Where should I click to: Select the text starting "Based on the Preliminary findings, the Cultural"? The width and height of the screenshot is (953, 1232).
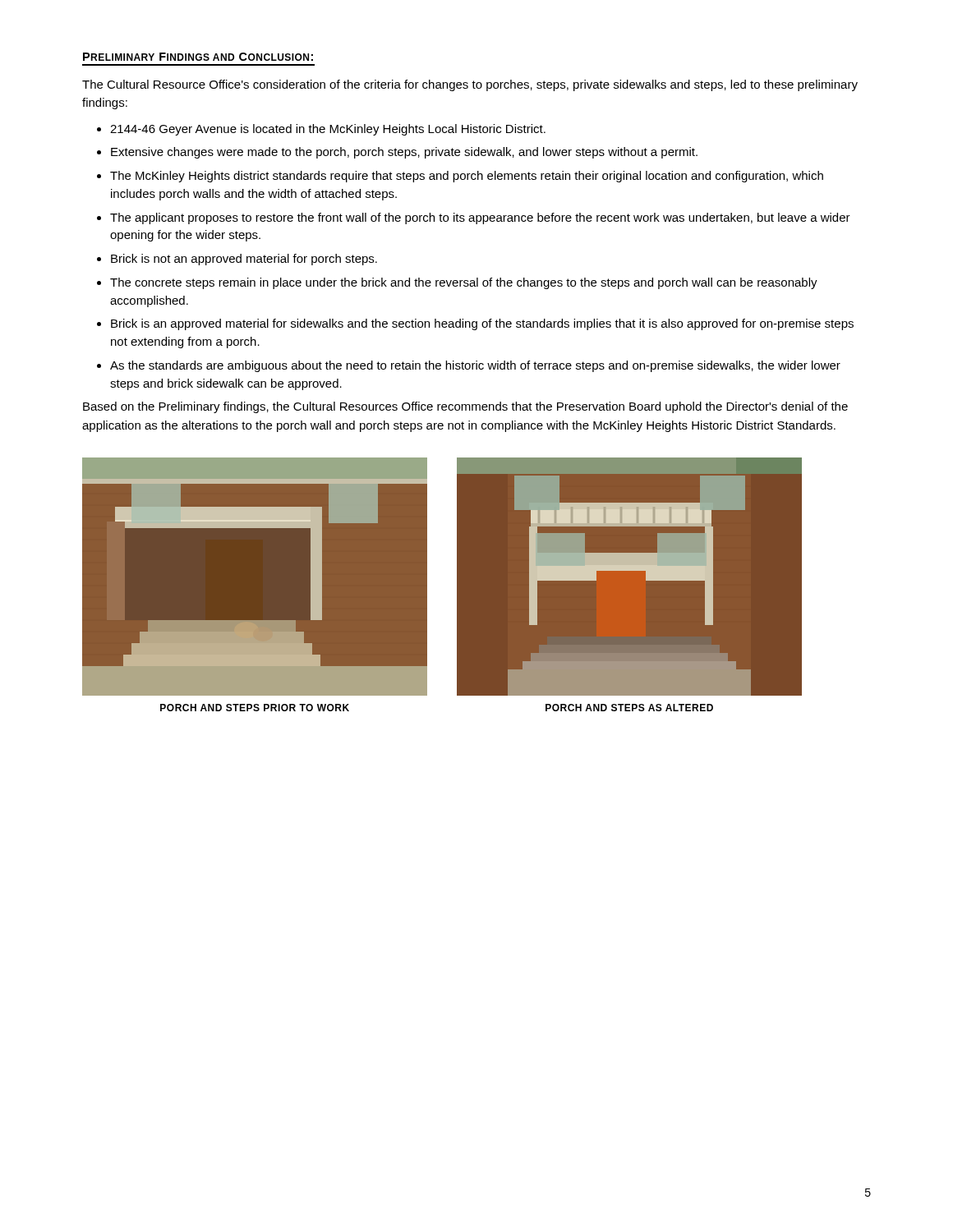(465, 416)
